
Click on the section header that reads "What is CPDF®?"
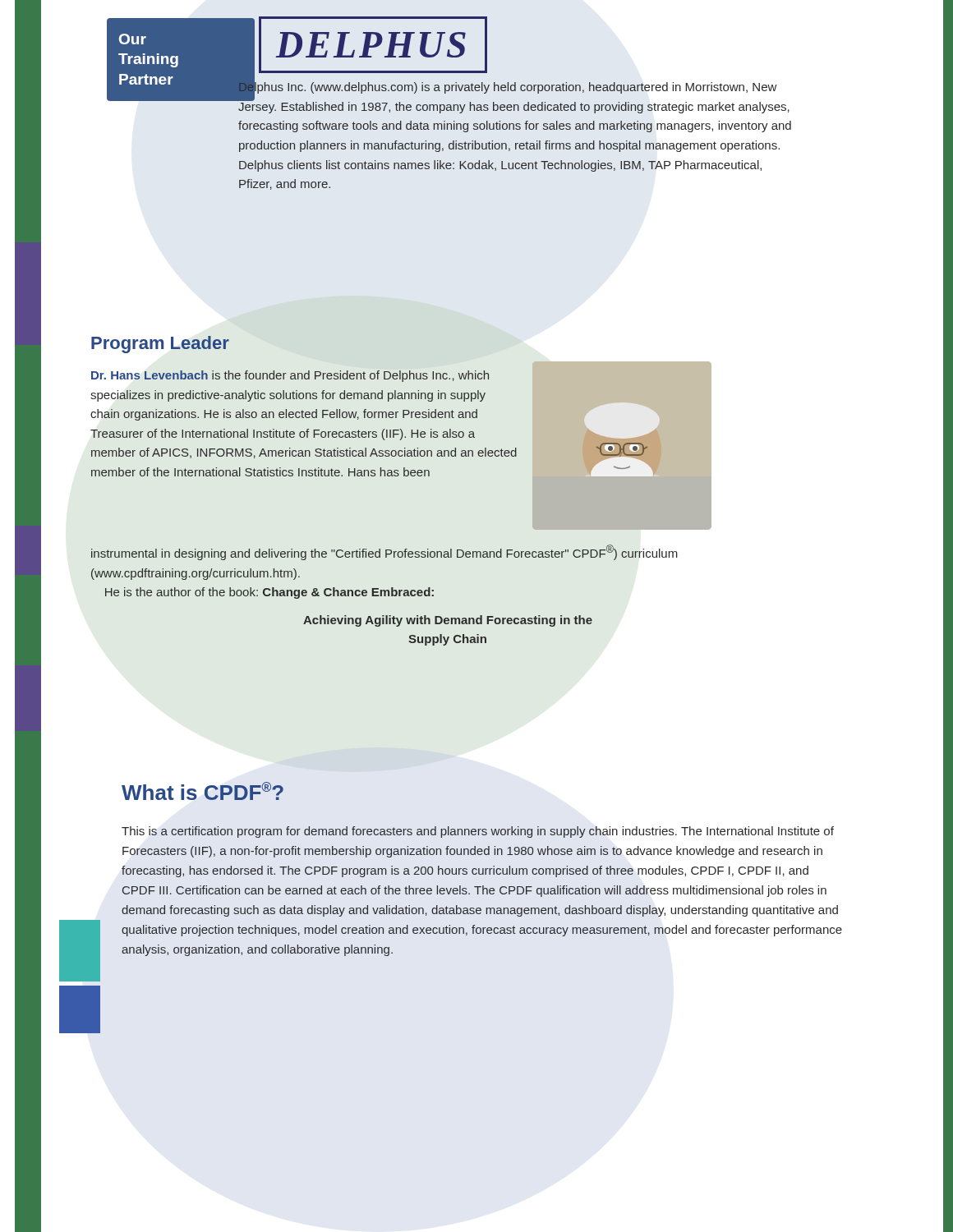203,793
